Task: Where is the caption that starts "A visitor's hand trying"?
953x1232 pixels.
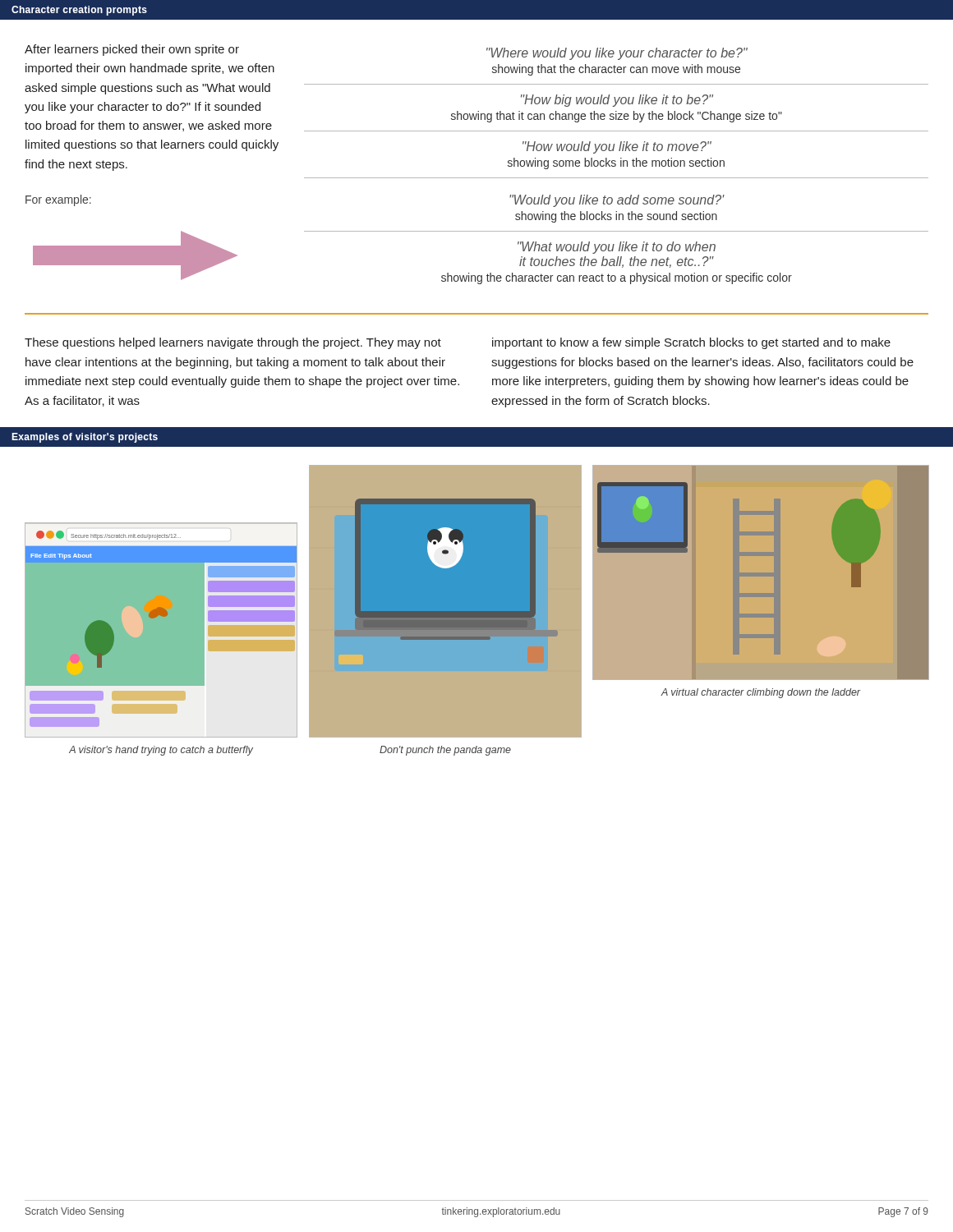Action: pos(161,750)
